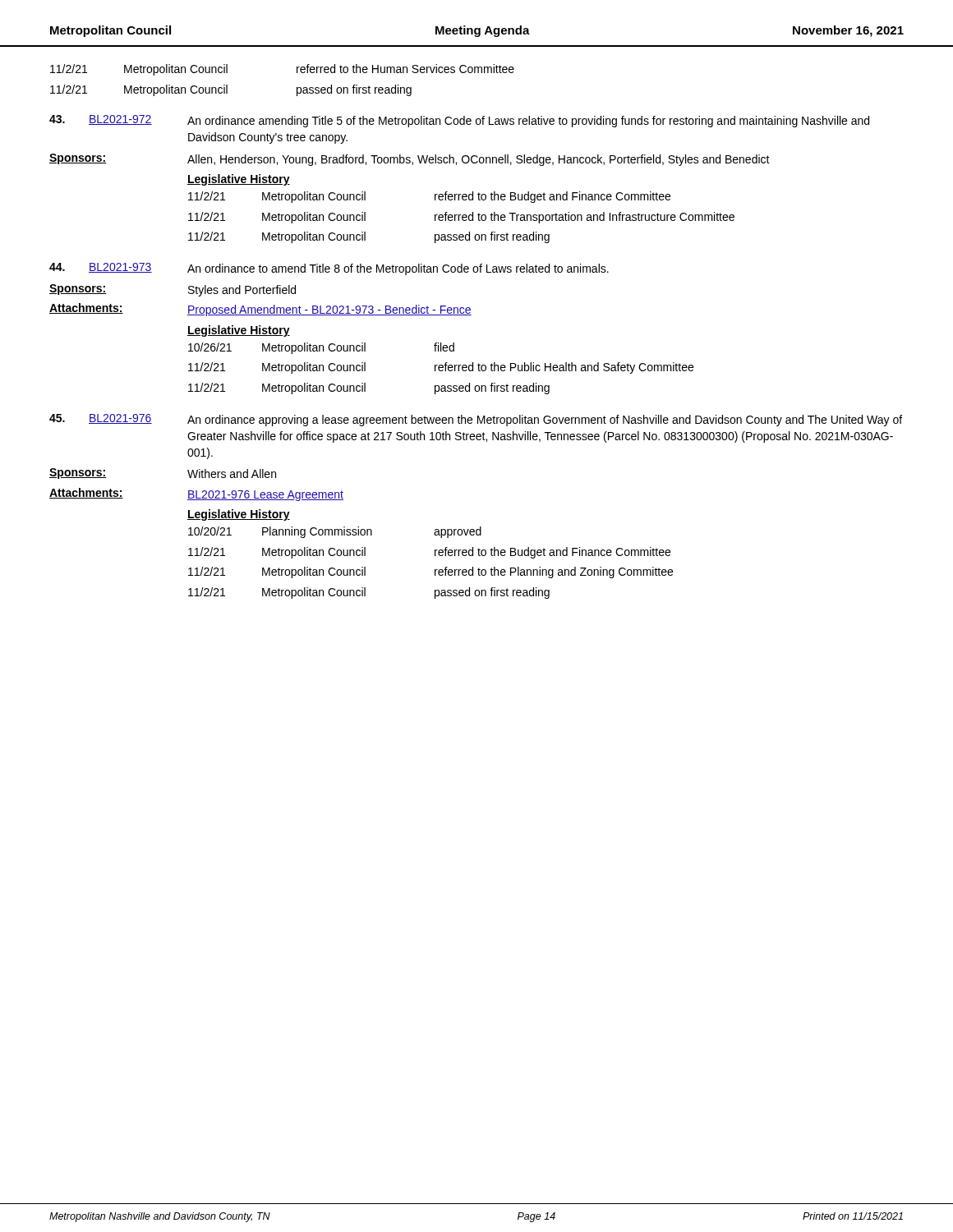Select the text starting "11/2/21 Metropolitan Council referred to the Public Health"

[x=476, y=368]
